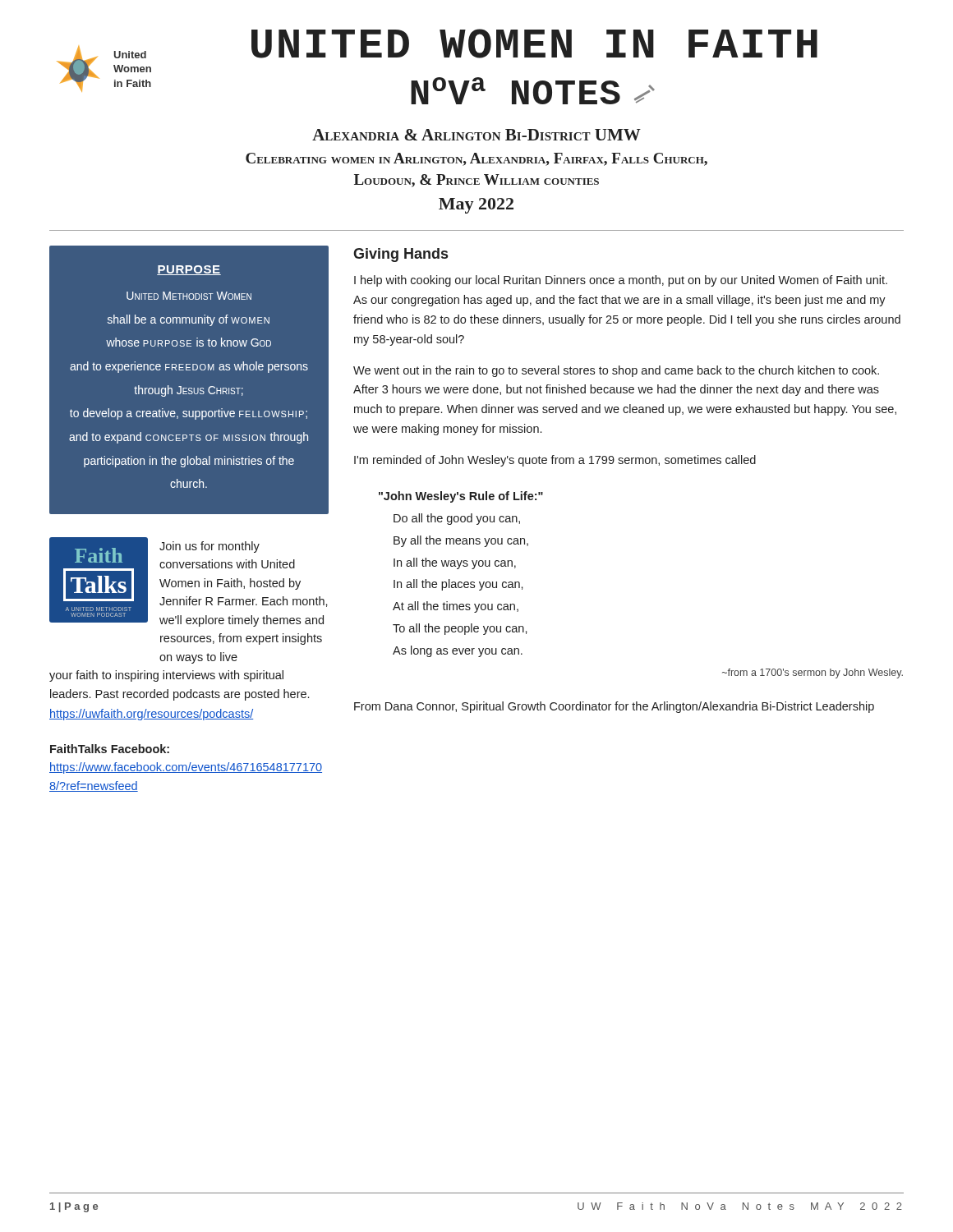The image size is (953, 1232).
Task: Point to the block starting "Join us for monthly conversations with United Women"
Action: click(244, 602)
